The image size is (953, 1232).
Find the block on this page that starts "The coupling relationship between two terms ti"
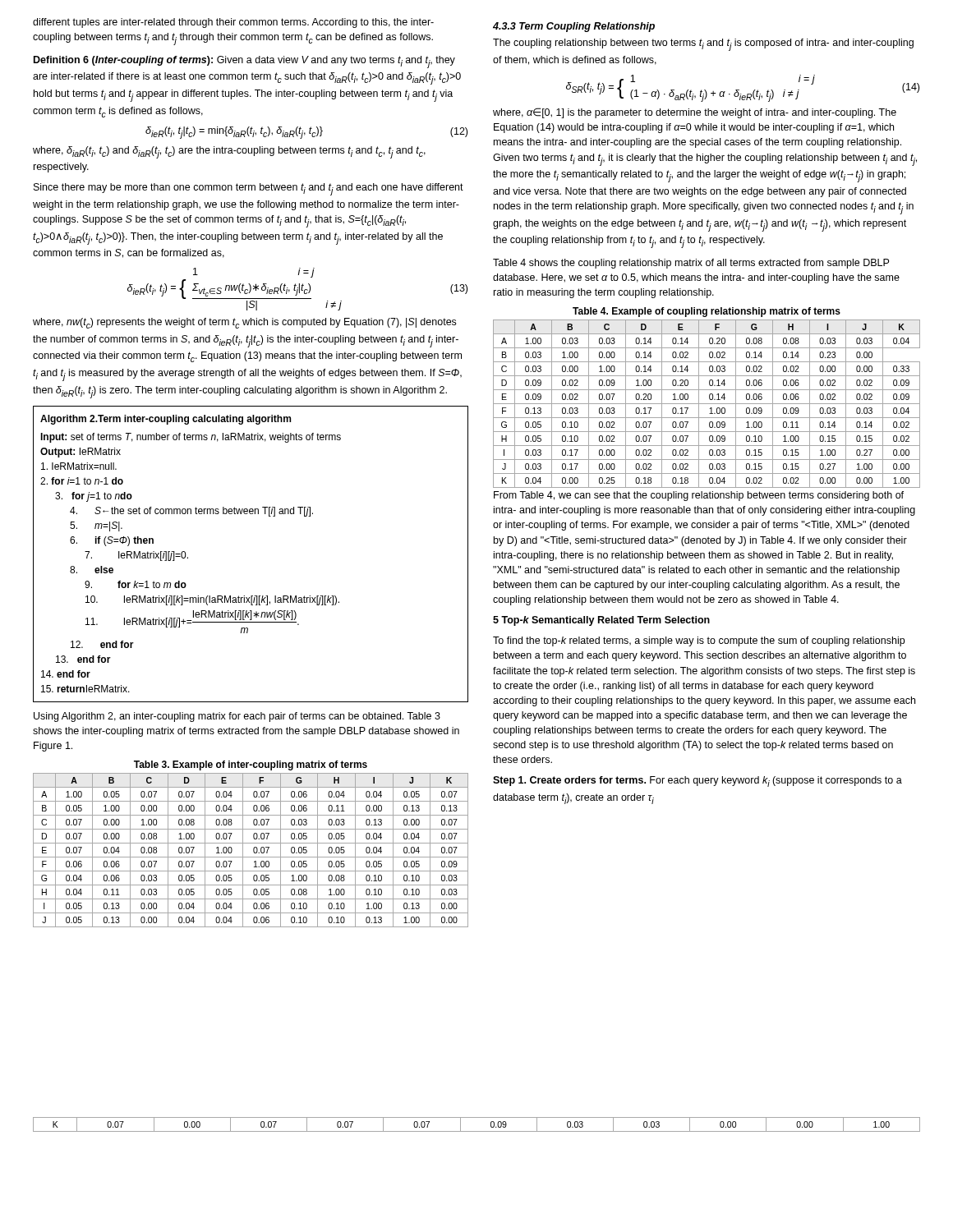707,51
